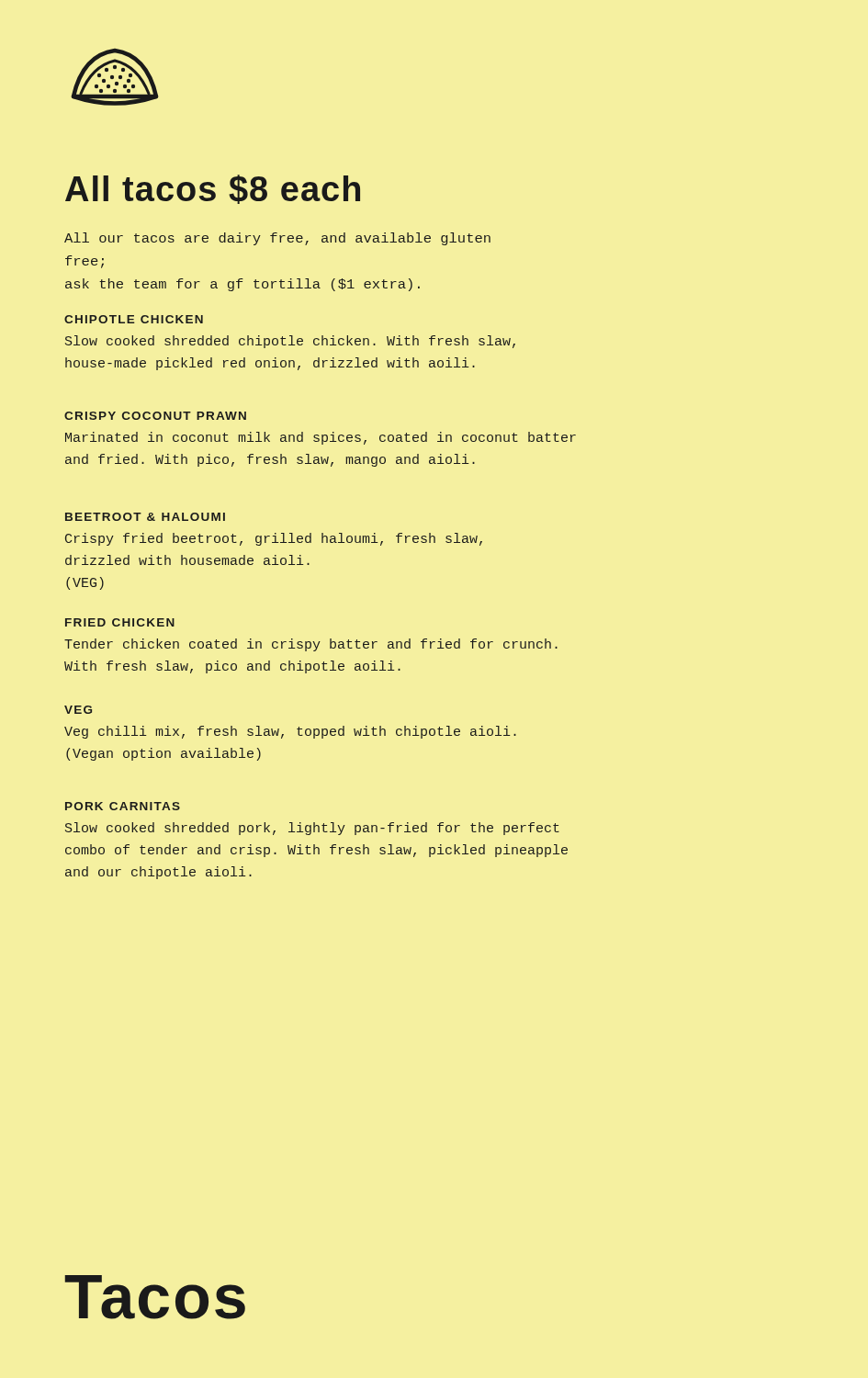Find the section header containing "BEETROOT & HALOUMI"
The image size is (868, 1378).
pyautogui.click(x=423, y=553)
